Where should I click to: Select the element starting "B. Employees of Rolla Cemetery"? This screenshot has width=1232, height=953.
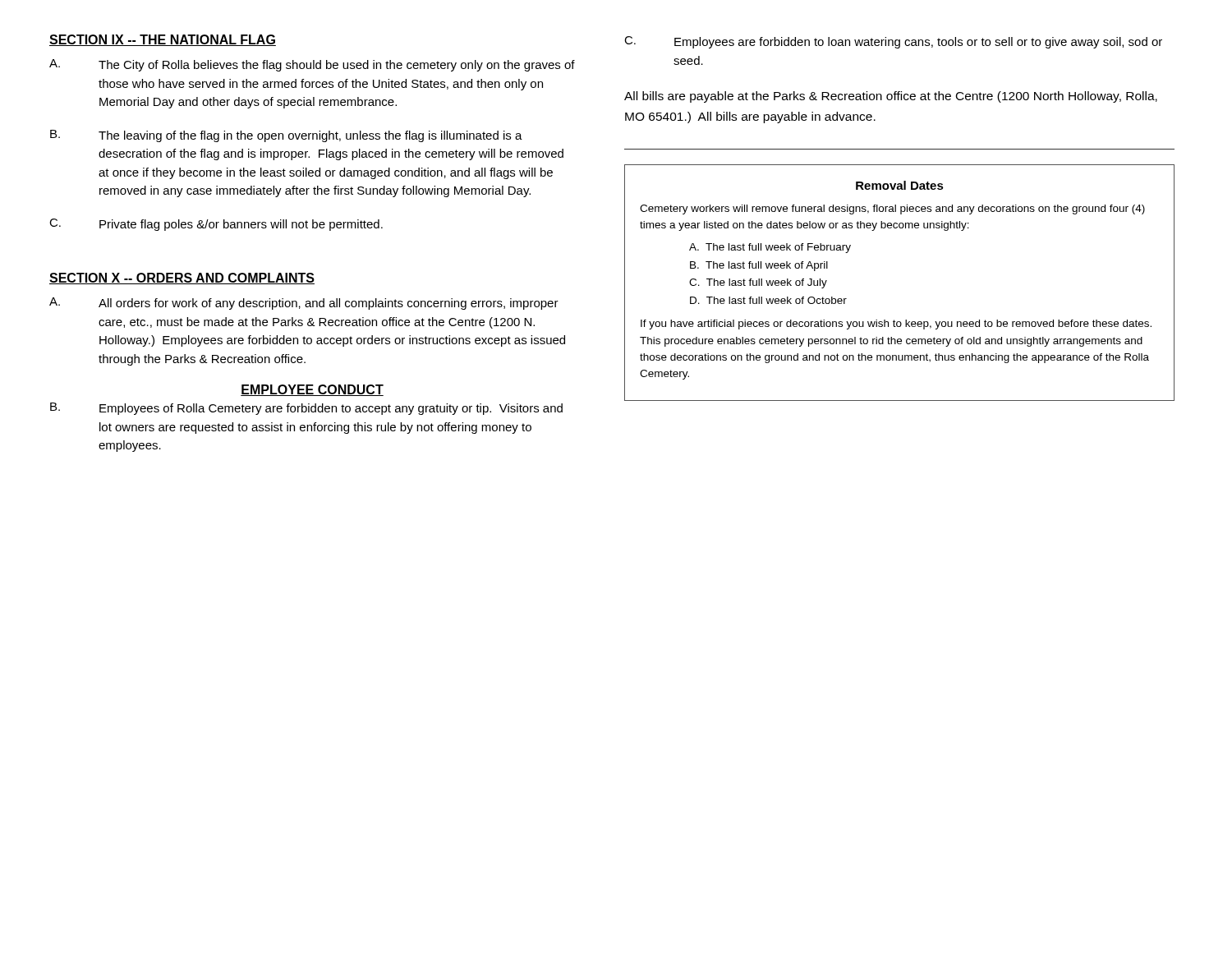click(x=312, y=427)
